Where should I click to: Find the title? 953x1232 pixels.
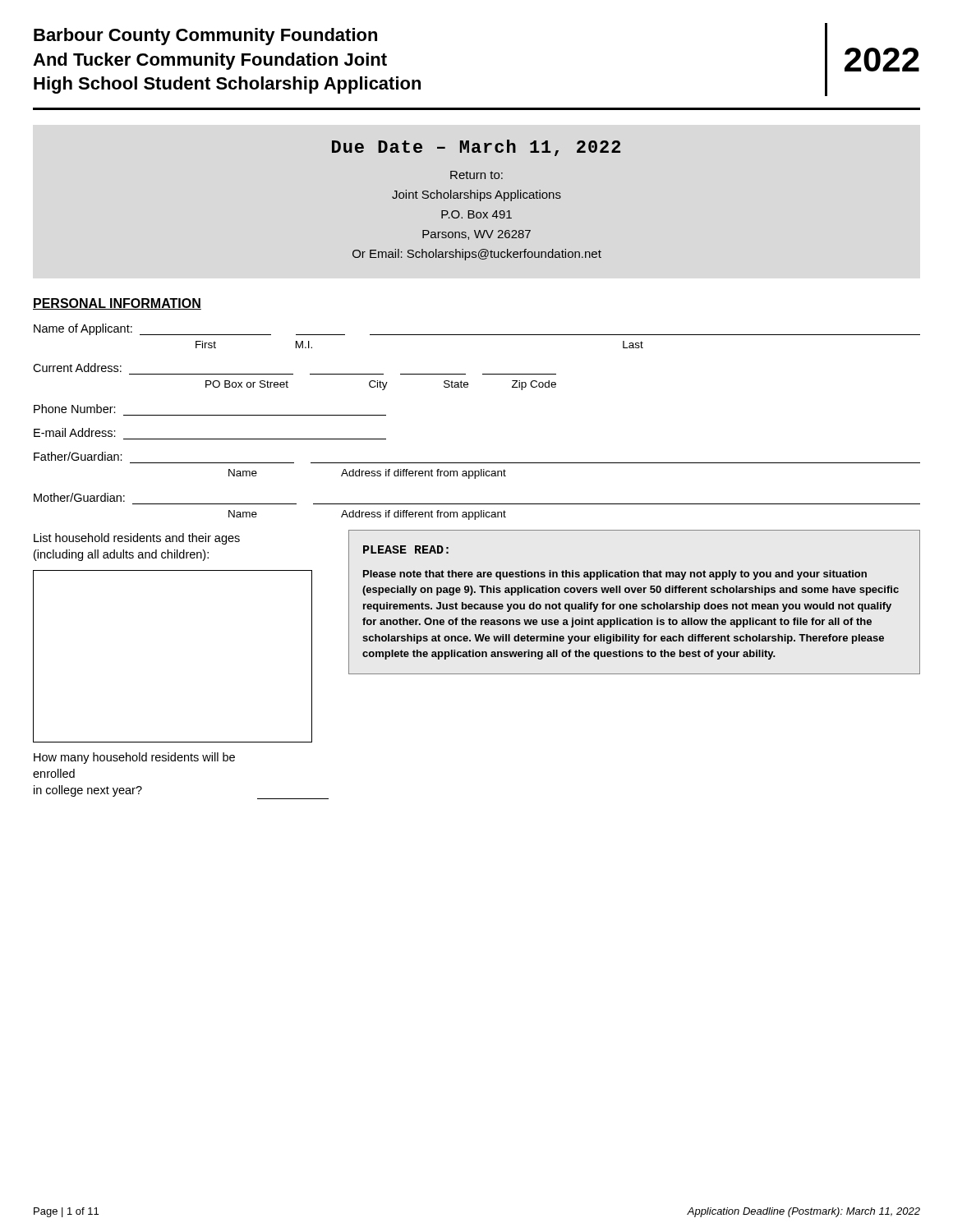coord(476,60)
